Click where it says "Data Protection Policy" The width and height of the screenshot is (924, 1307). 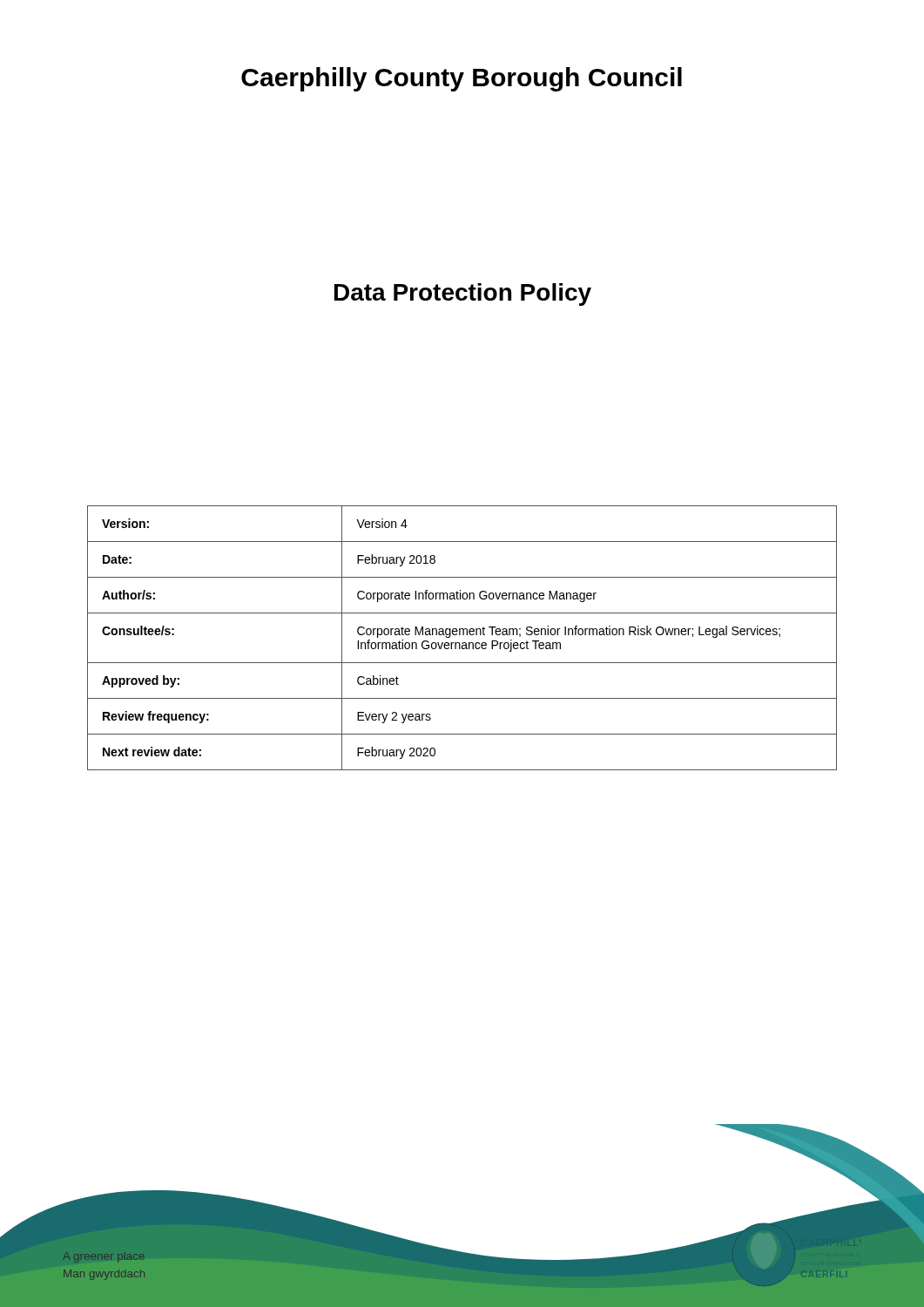tap(462, 292)
